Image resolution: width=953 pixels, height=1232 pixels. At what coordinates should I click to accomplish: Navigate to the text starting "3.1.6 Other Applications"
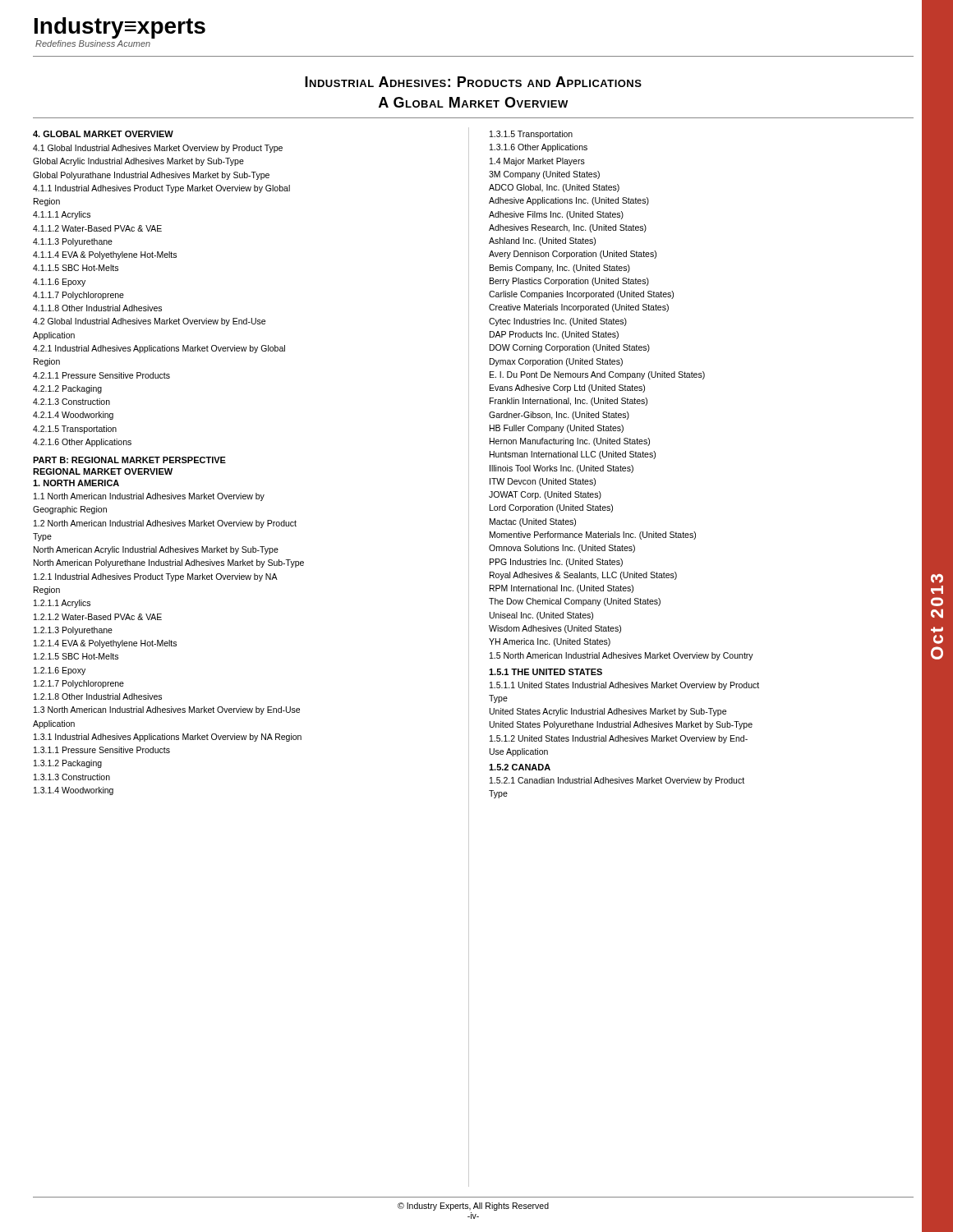(538, 147)
